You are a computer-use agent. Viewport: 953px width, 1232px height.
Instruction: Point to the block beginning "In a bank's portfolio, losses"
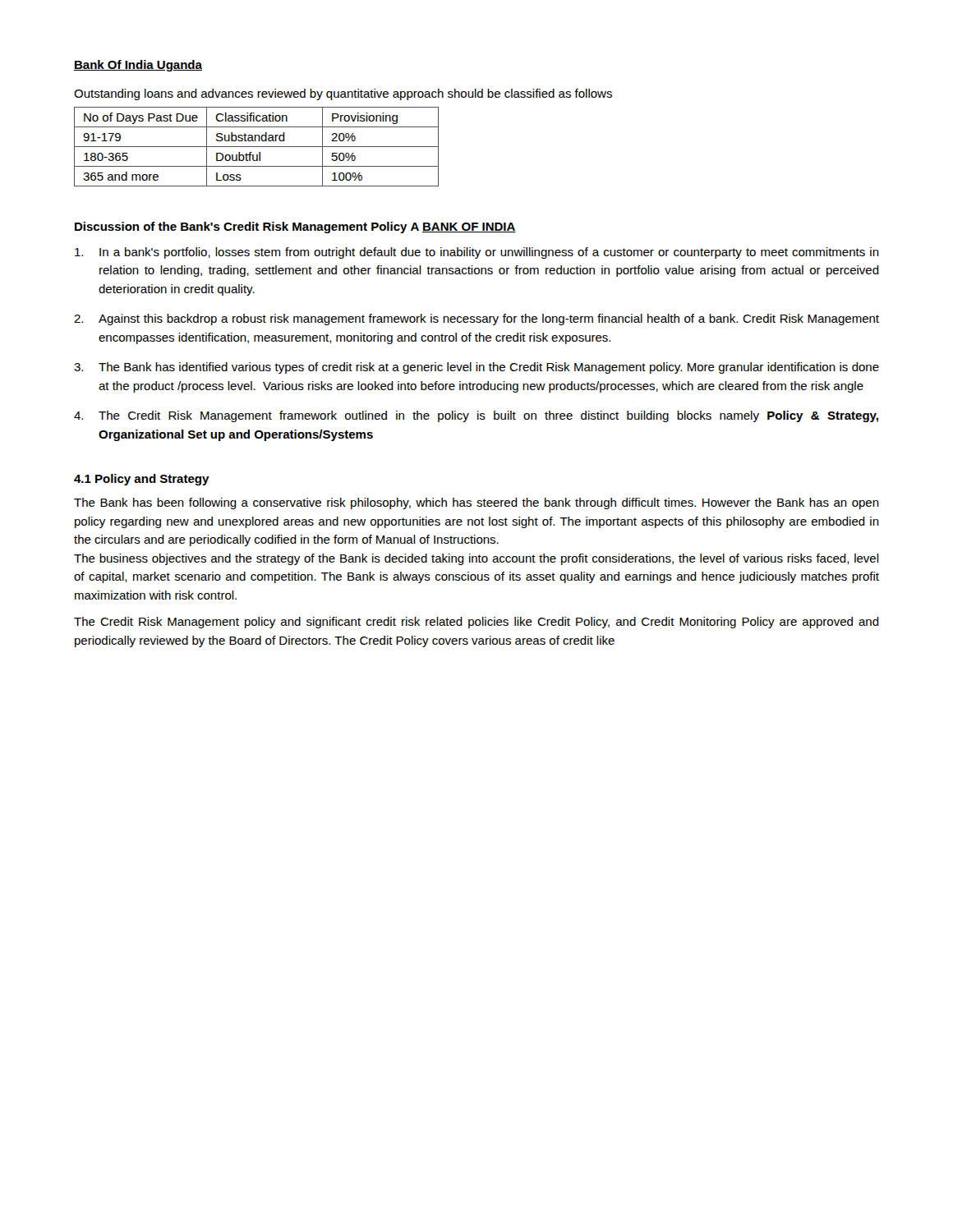coord(476,270)
